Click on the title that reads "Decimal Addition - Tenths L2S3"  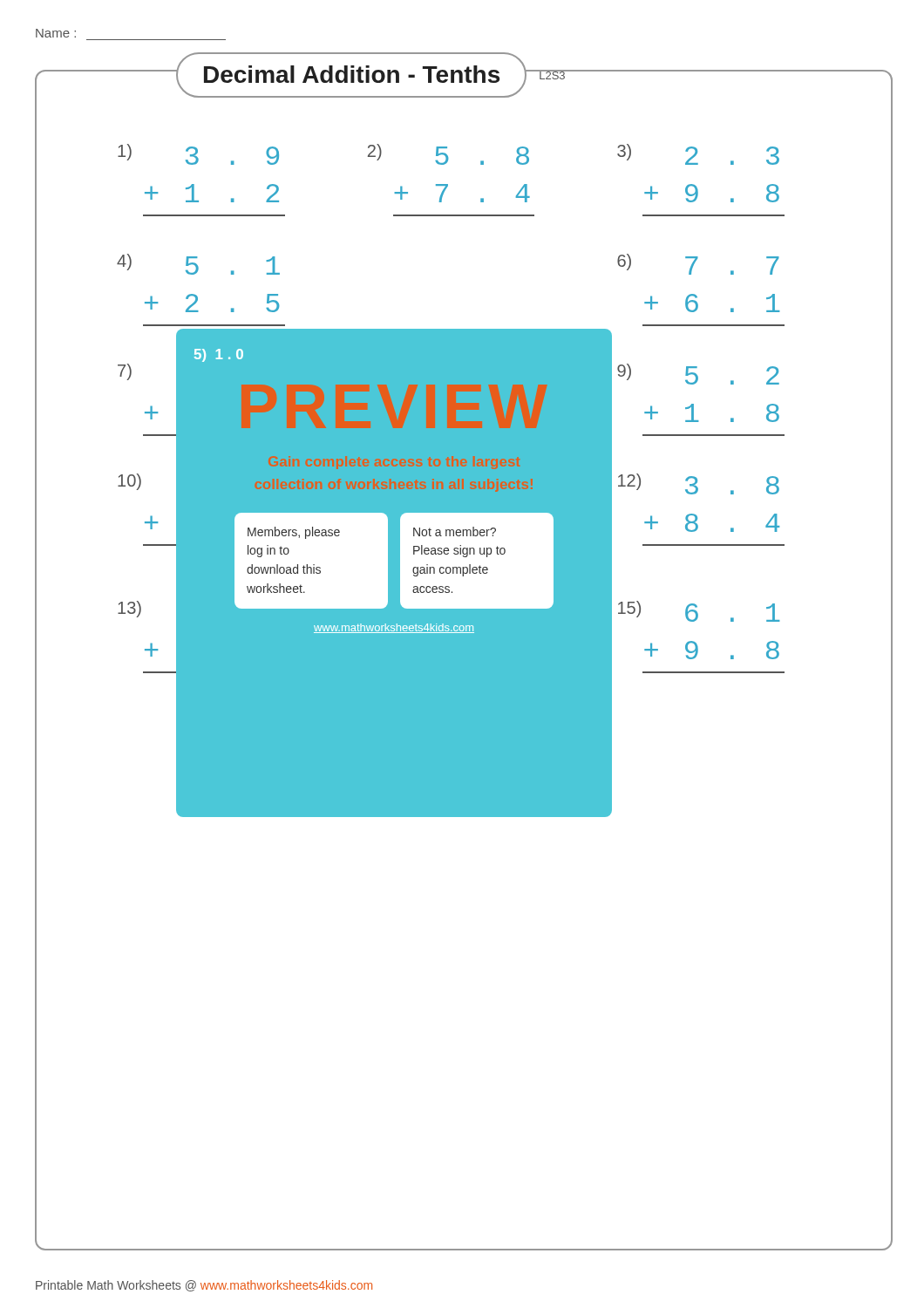point(371,75)
